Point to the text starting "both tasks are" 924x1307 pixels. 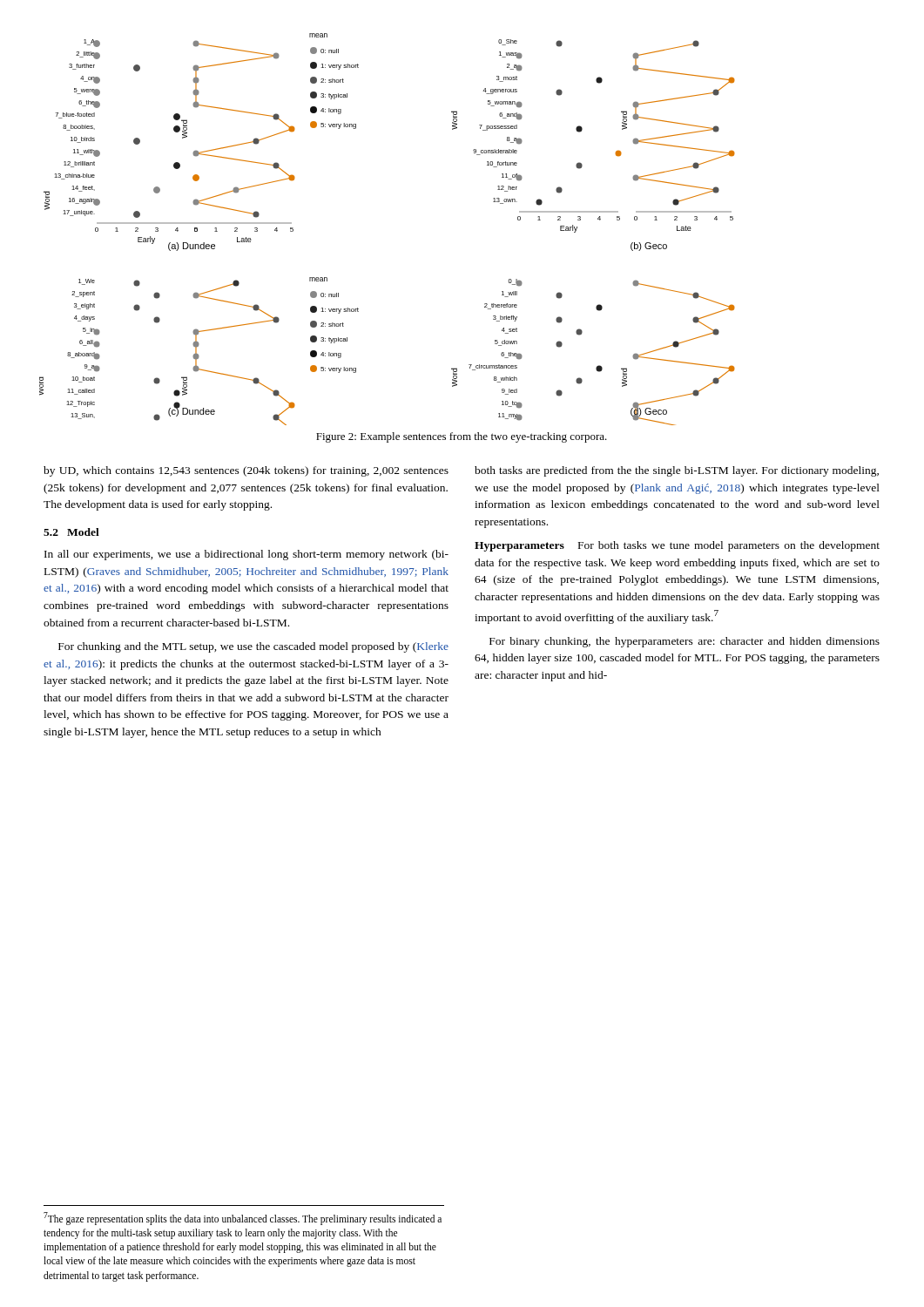click(x=677, y=496)
